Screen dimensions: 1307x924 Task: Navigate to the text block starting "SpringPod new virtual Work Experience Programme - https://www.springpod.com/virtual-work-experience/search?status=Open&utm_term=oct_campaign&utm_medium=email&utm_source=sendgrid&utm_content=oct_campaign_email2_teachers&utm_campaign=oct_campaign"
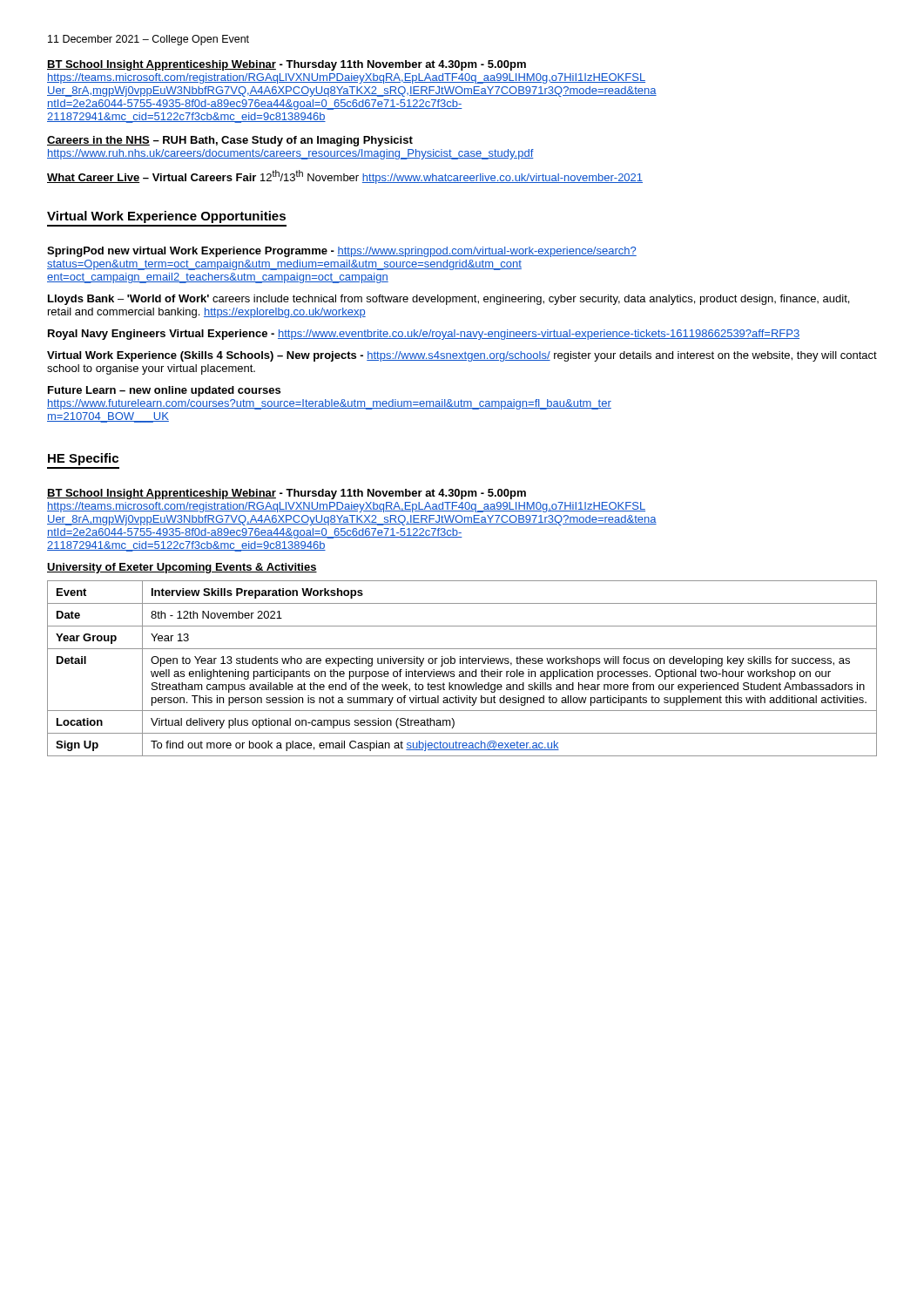click(342, 264)
